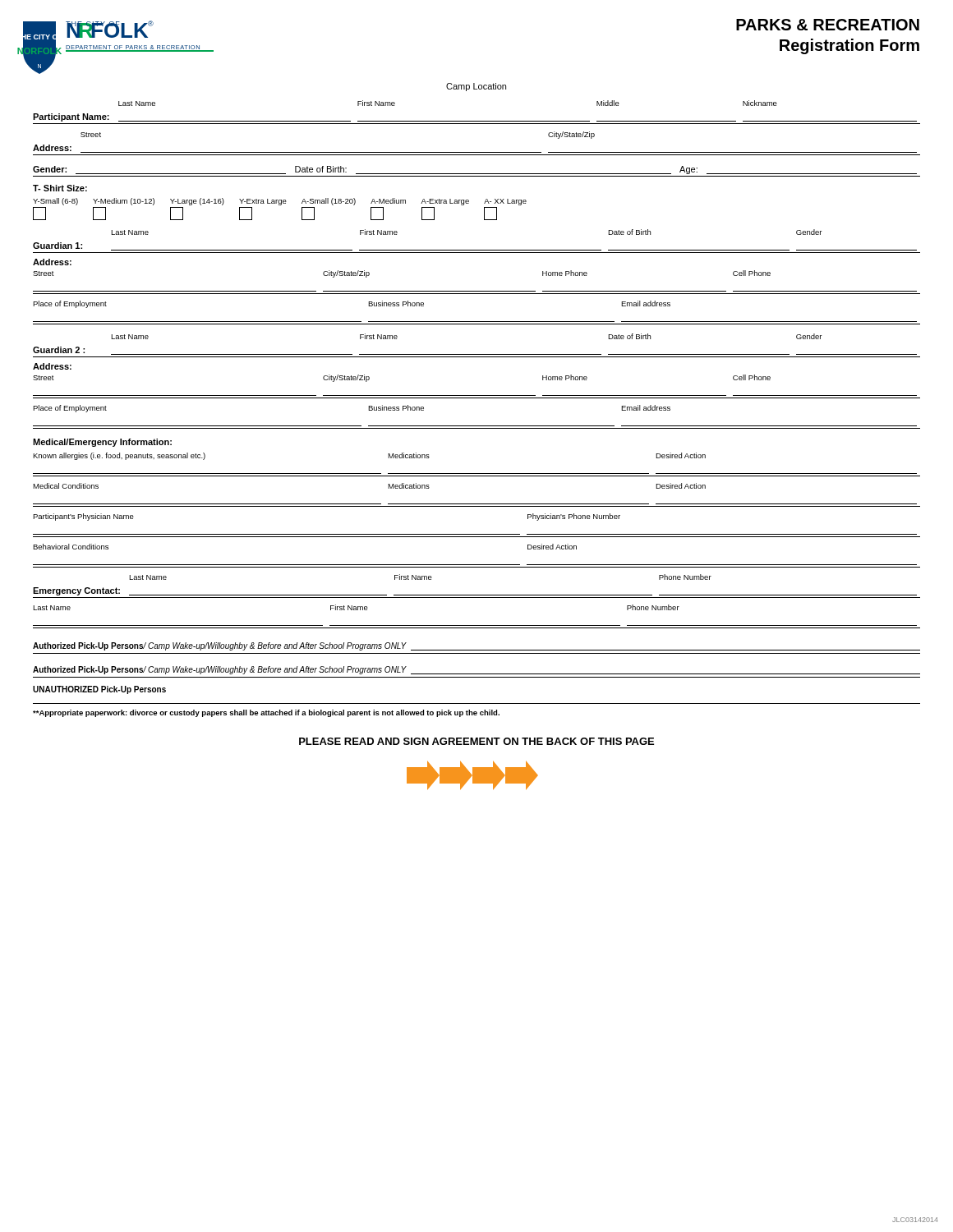953x1232 pixels.
Task: Select the text block that says "T- Shirt Size: Y-Small (6-8) Y-Medium (10-12)"
Action: click(x=476, y=202)
